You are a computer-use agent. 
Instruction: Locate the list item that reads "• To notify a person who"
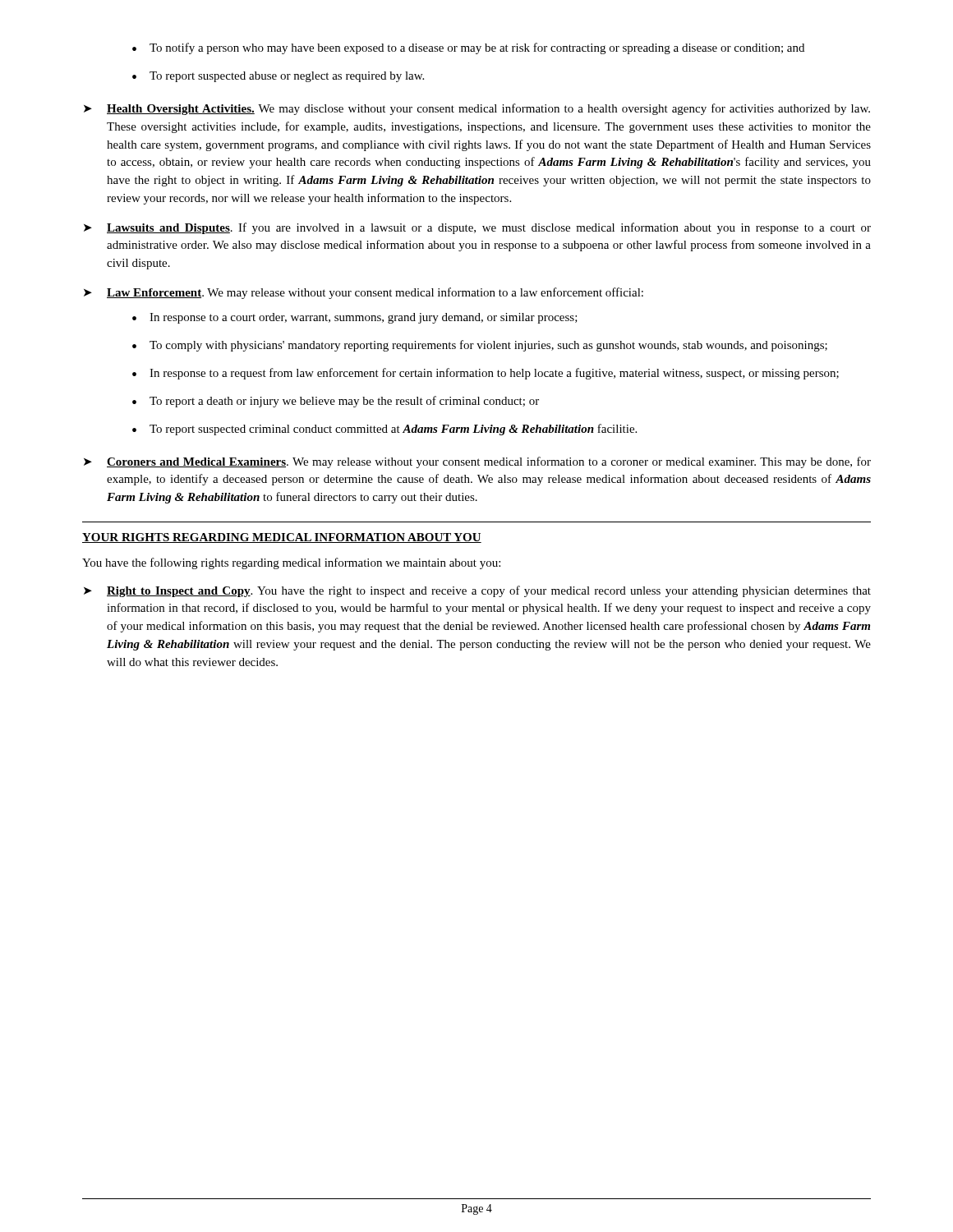[x=501, y=50]
